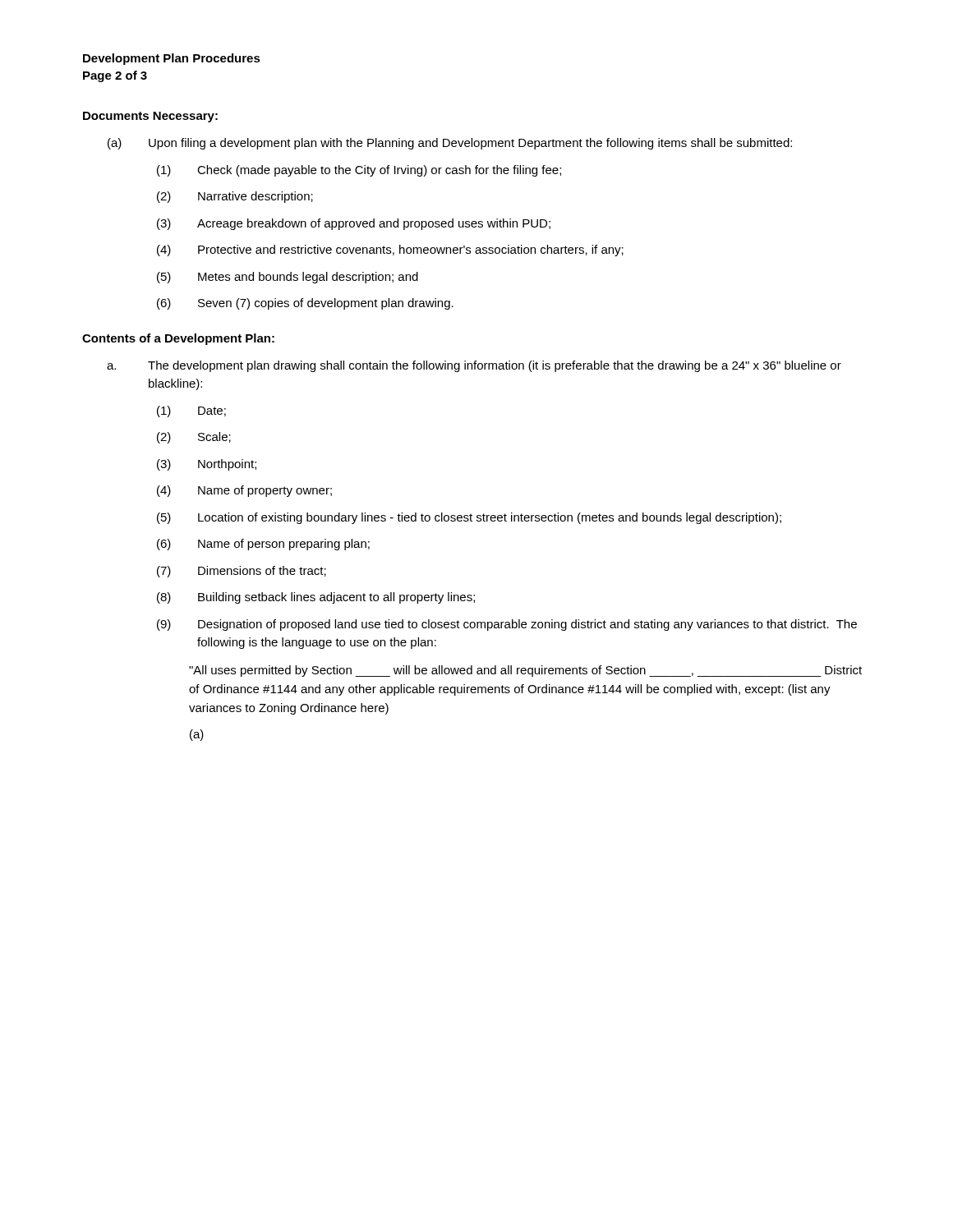Point to the element starting "Documents Necessary:"
The width and height of the screenshot is (953, 1232).
coord(150,115)
